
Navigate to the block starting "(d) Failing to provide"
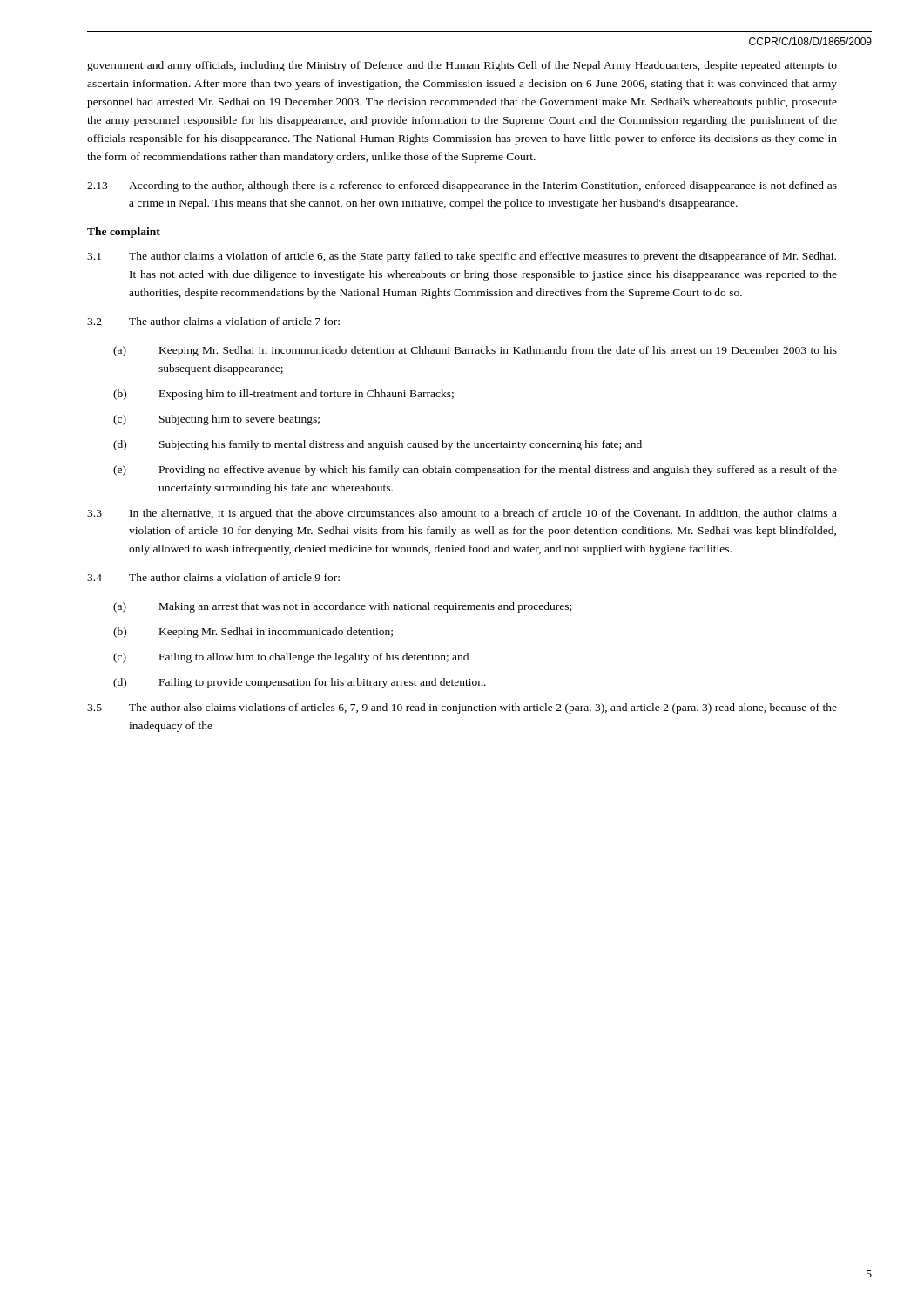[462, 683]
